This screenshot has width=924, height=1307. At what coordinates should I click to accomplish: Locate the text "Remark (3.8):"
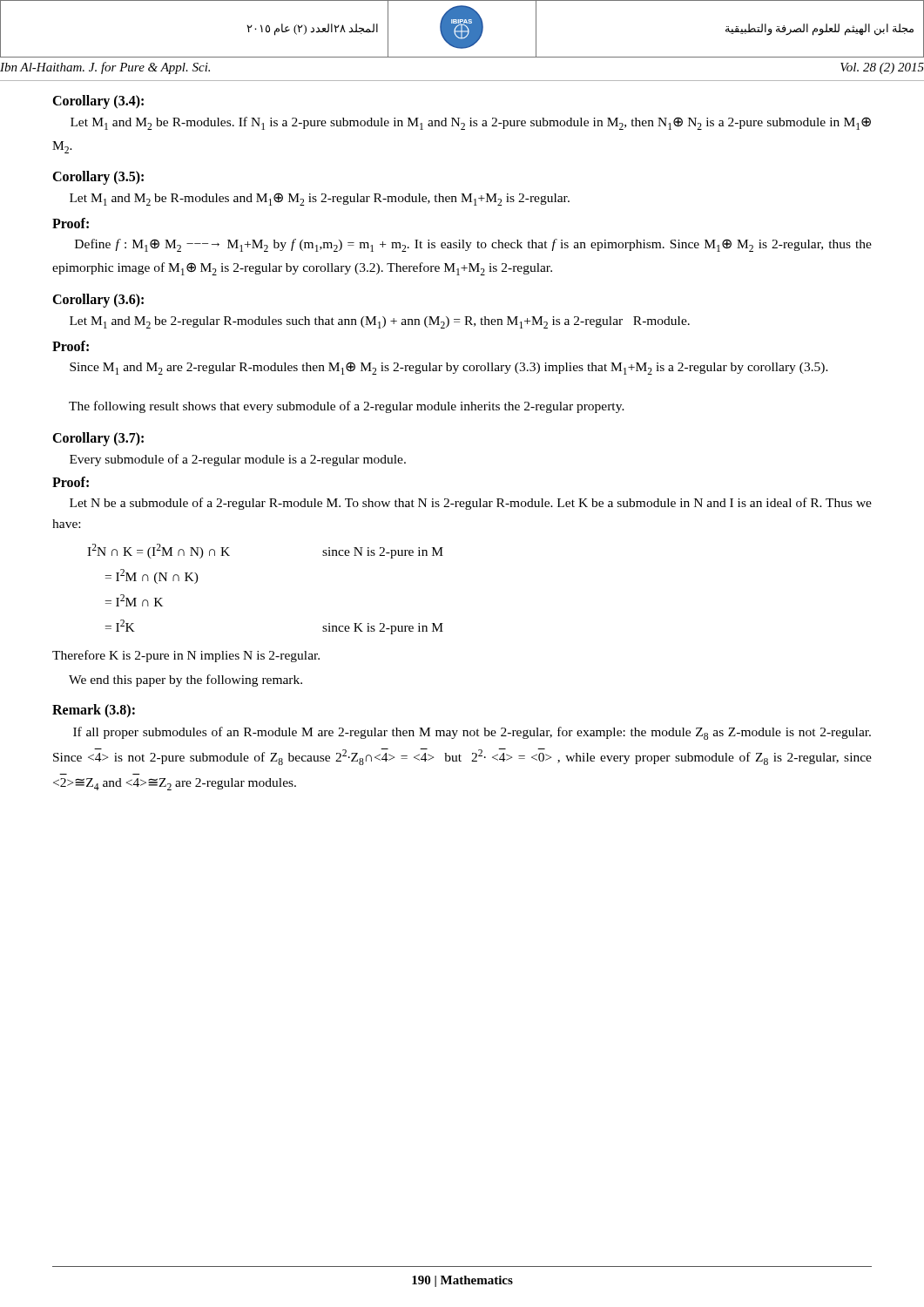(94, 710)
